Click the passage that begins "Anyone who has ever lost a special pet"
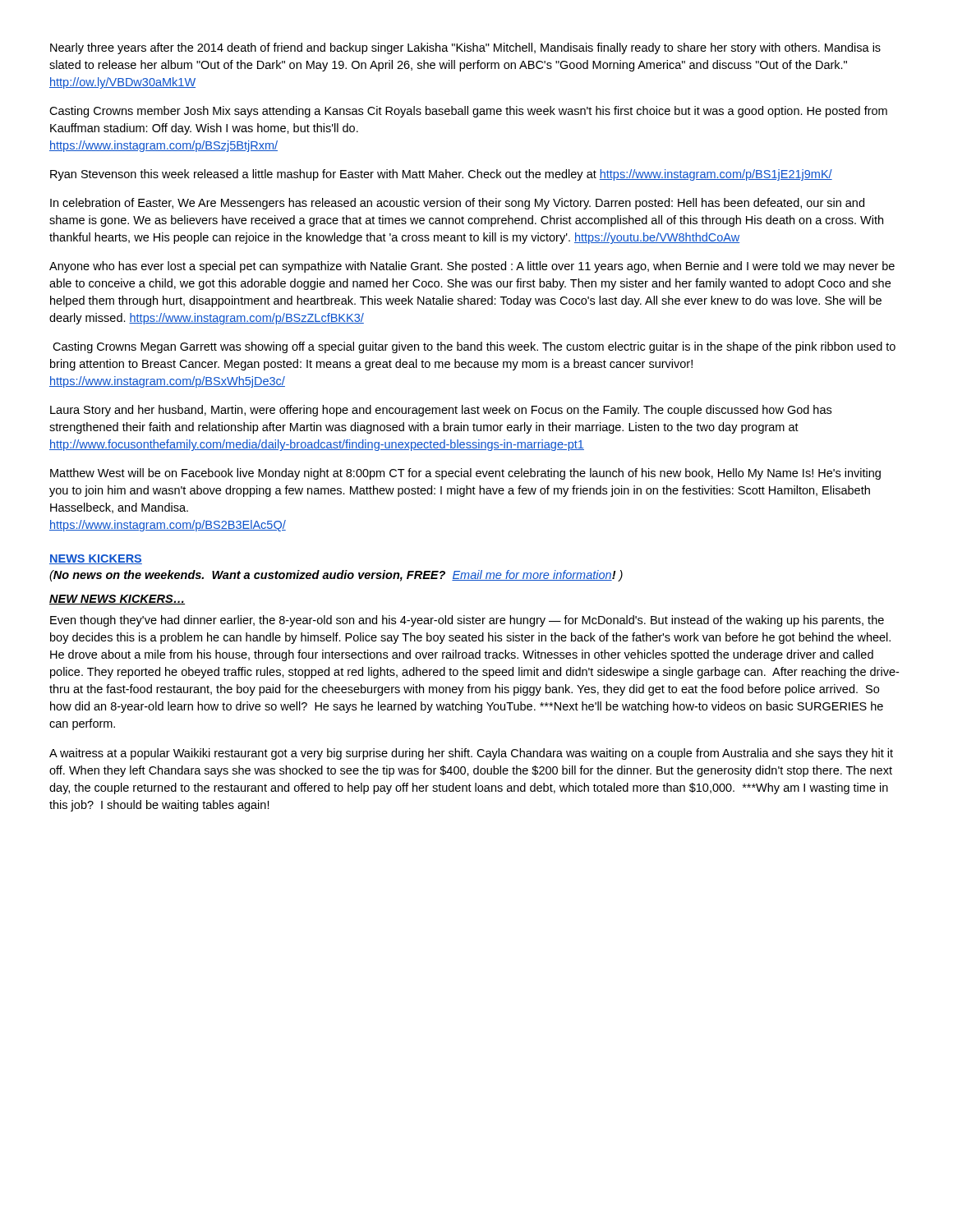 pyautogui.click(x=472, y=292)
